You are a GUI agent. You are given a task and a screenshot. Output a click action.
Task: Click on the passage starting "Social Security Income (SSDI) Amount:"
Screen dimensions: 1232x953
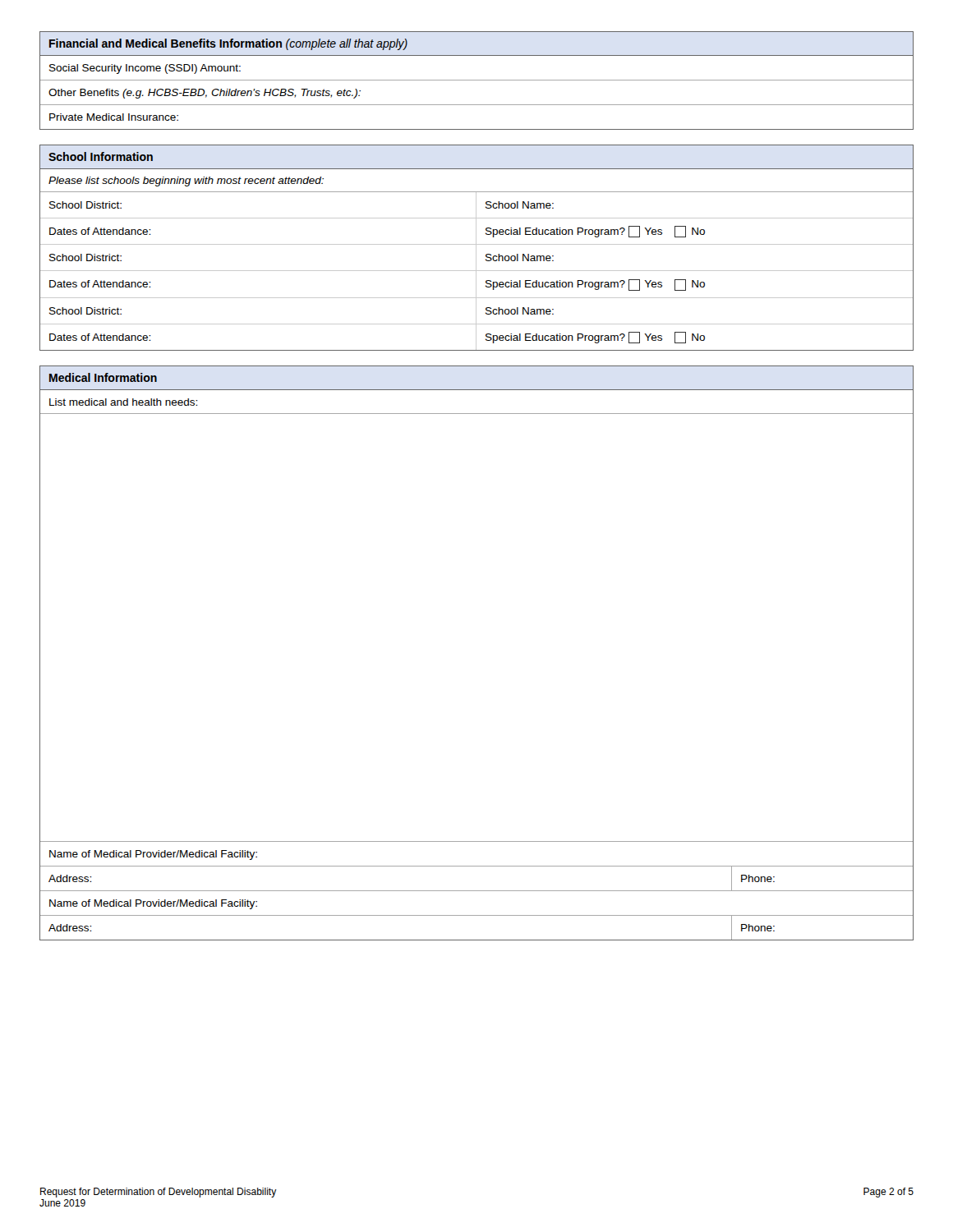pyautogui.click(x=145, y=68)
